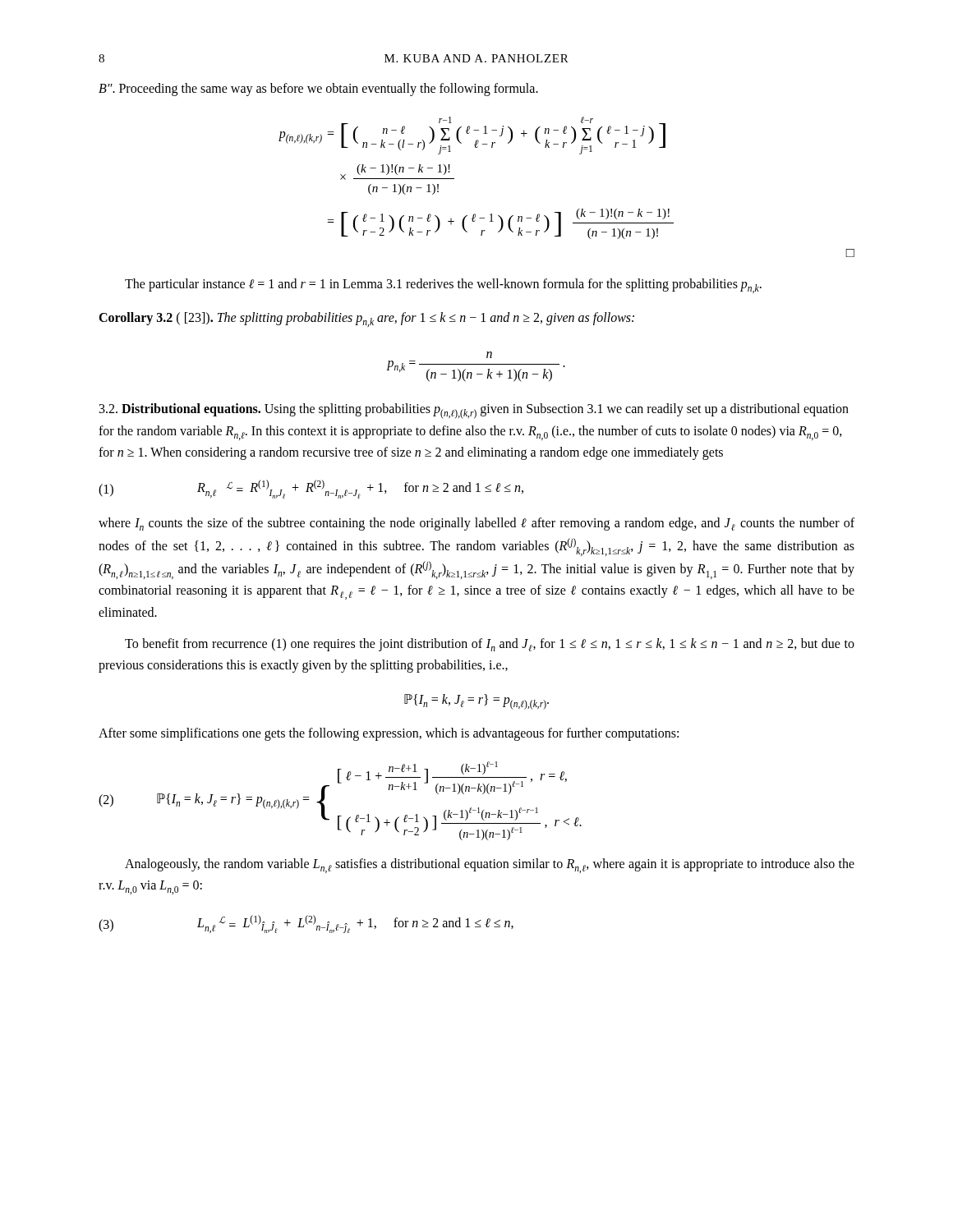The width and height of the screenshot is (953, 1232).
Task: Find the text block that reads "After some simplifications one gets the following expression,"
Action: pos(389,733)
